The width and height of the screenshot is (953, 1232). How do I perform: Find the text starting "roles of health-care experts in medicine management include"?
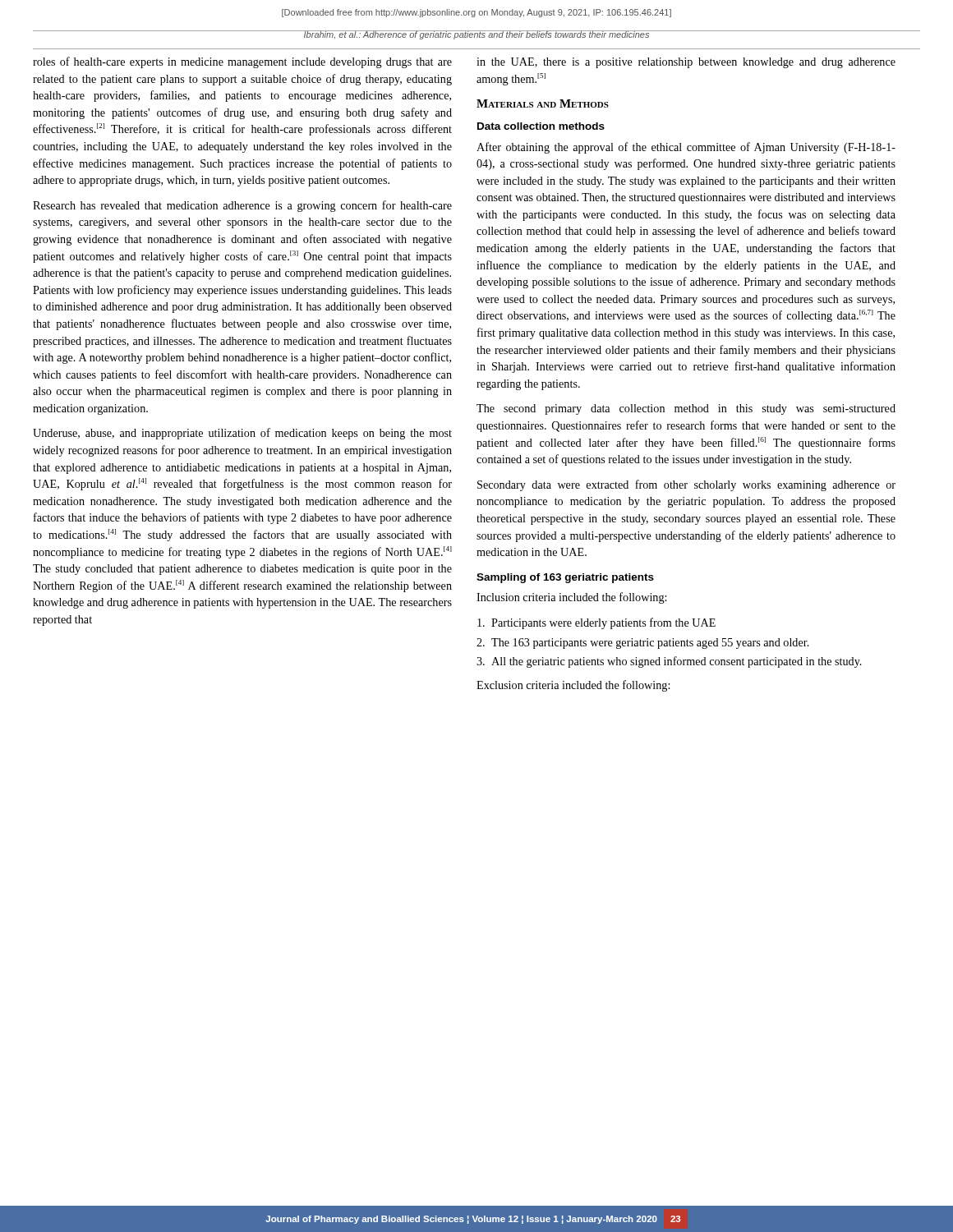click(x=242, y=121)
